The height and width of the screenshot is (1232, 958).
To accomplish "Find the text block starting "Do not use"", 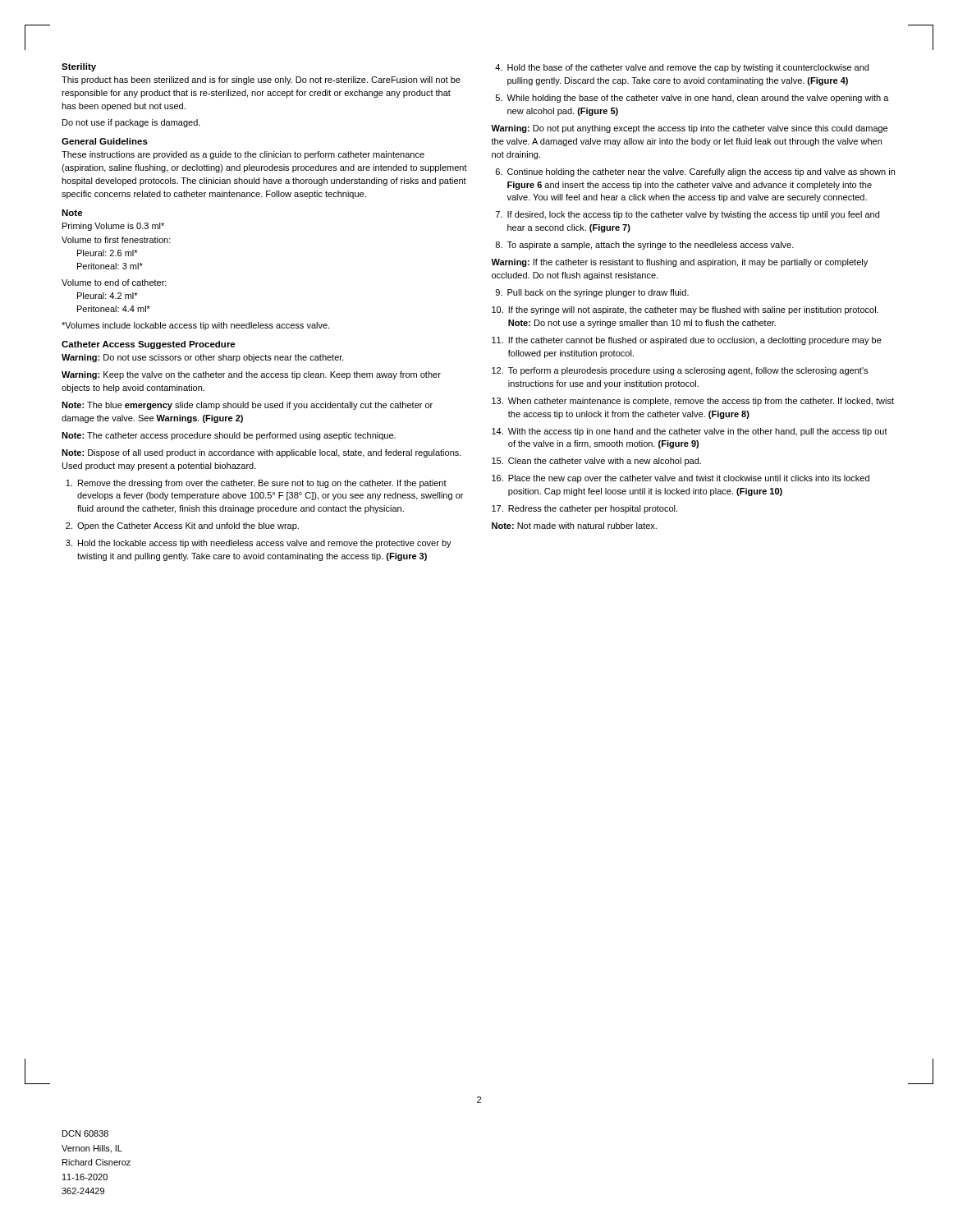I will [131, 122].
